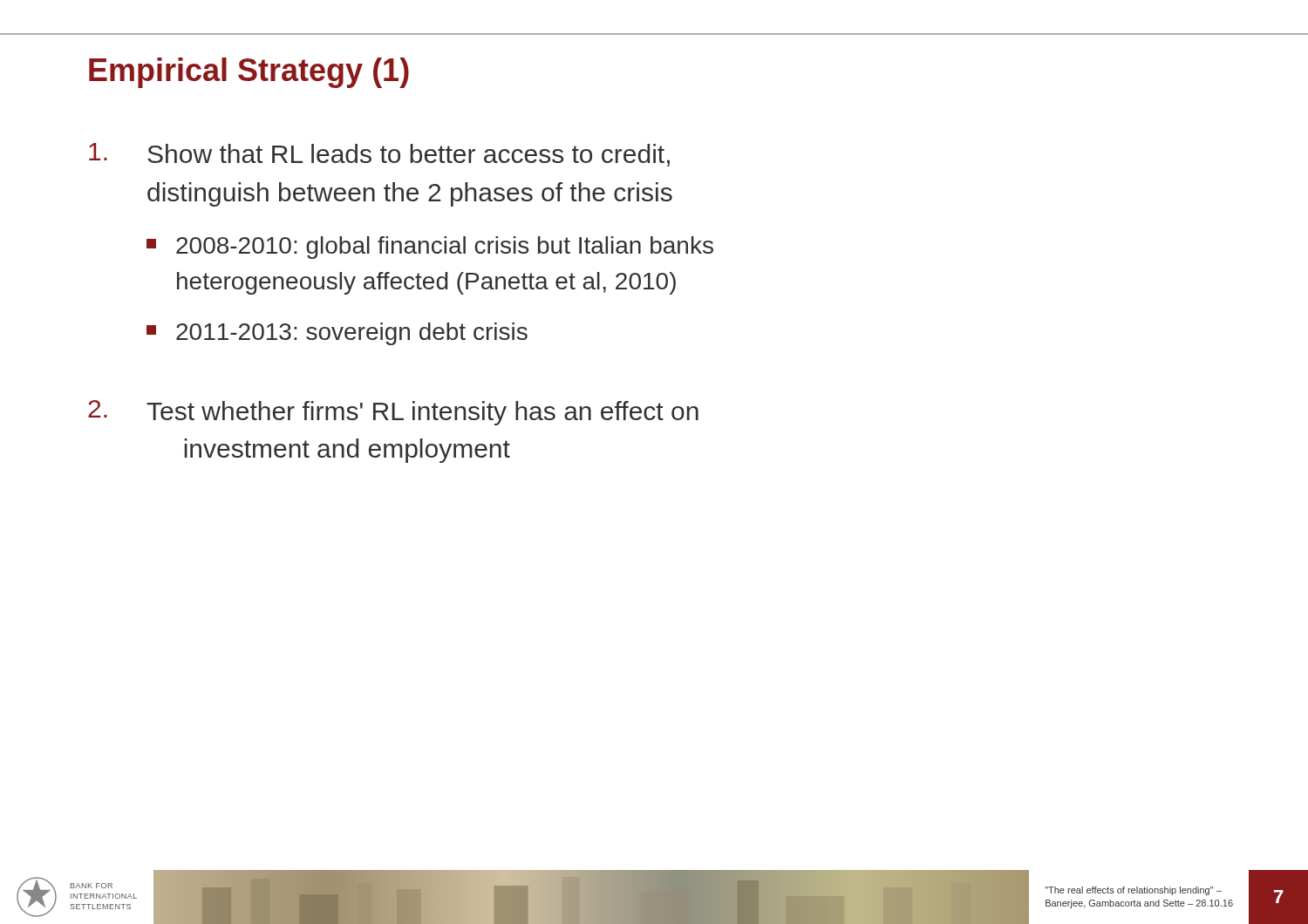The image size is (1308, 924).
Task: Locate the list item that says "2011-2013: sovereign debt crisis"
Action: pyautogui.click(x=337, y=333)
